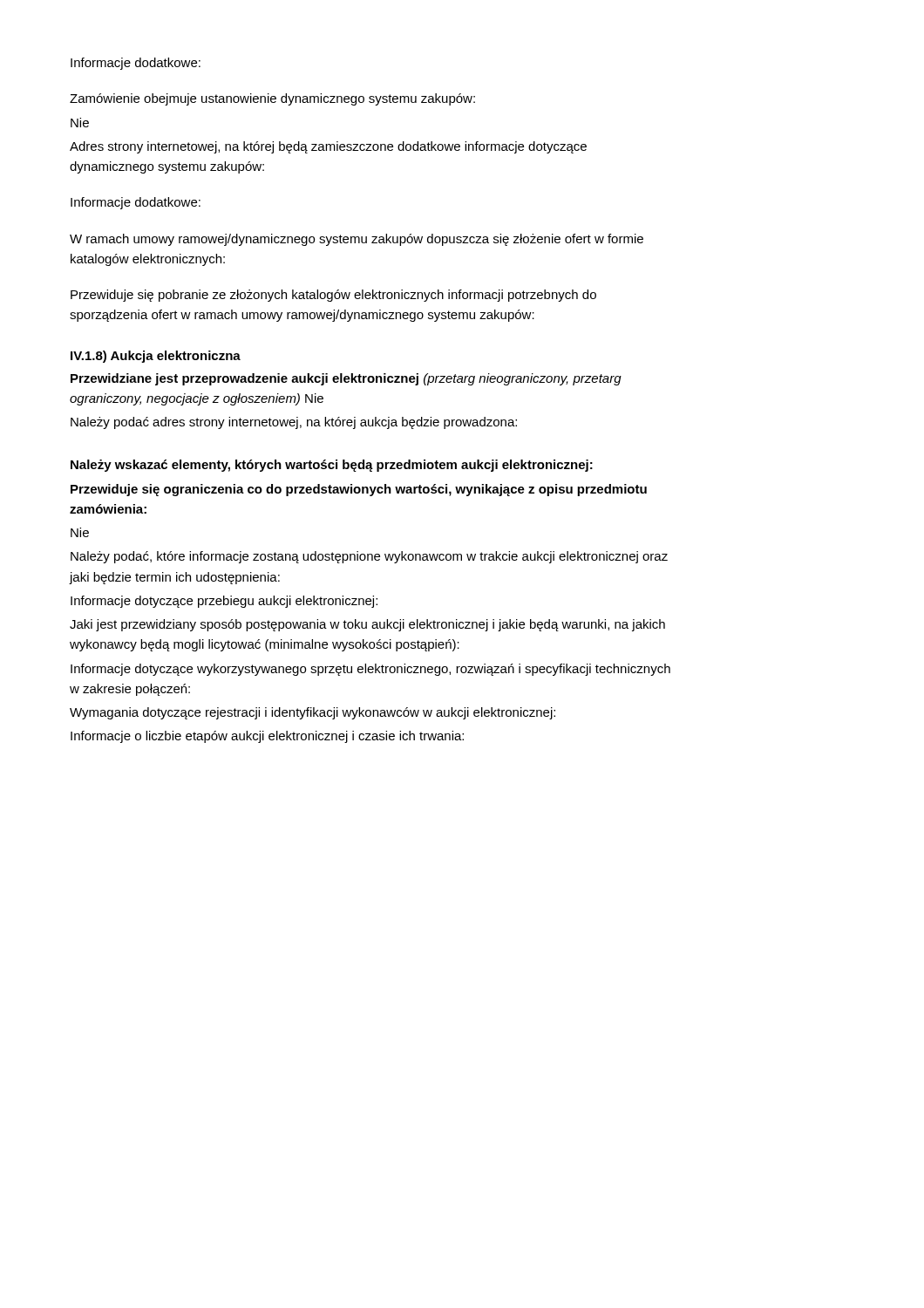Where is the passage that starts "Należy wskazać elementy, których wartości będą przedmiotem aukcji"?

point(332,465)
